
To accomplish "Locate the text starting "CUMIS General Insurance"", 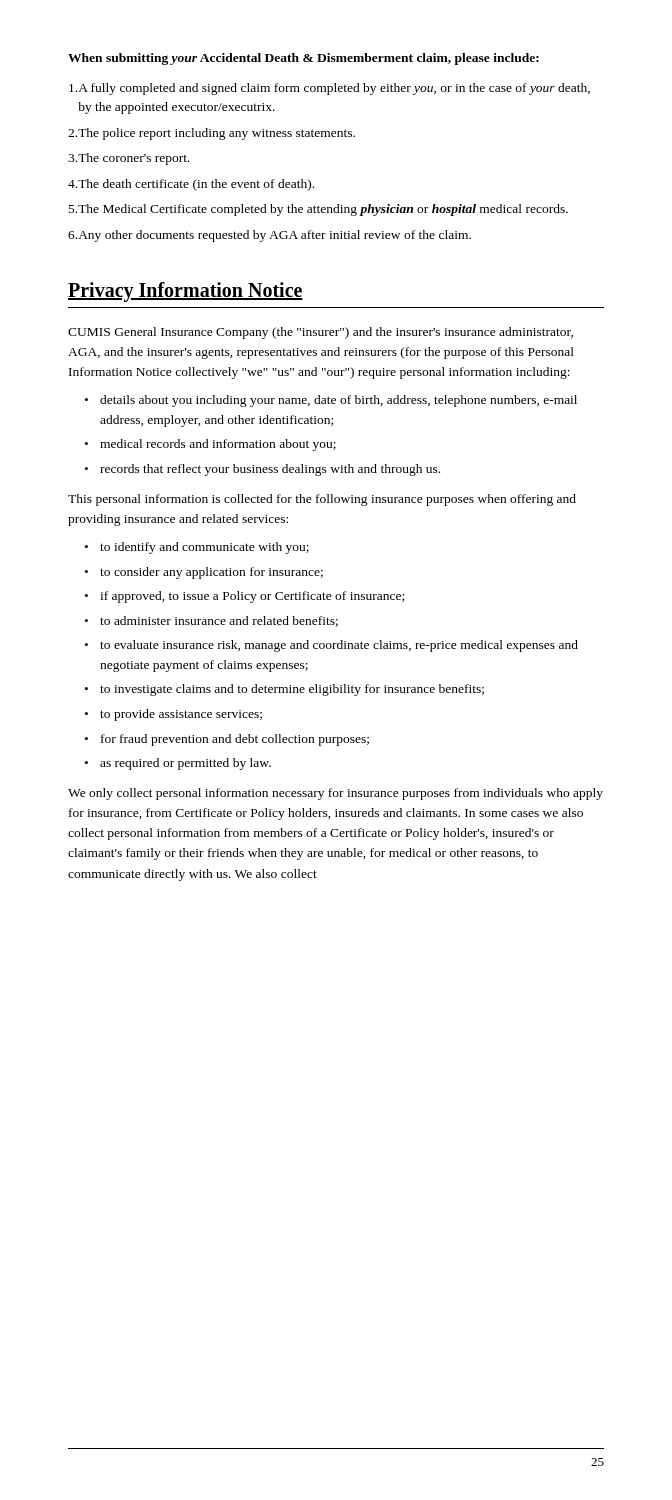I will 321,351.
